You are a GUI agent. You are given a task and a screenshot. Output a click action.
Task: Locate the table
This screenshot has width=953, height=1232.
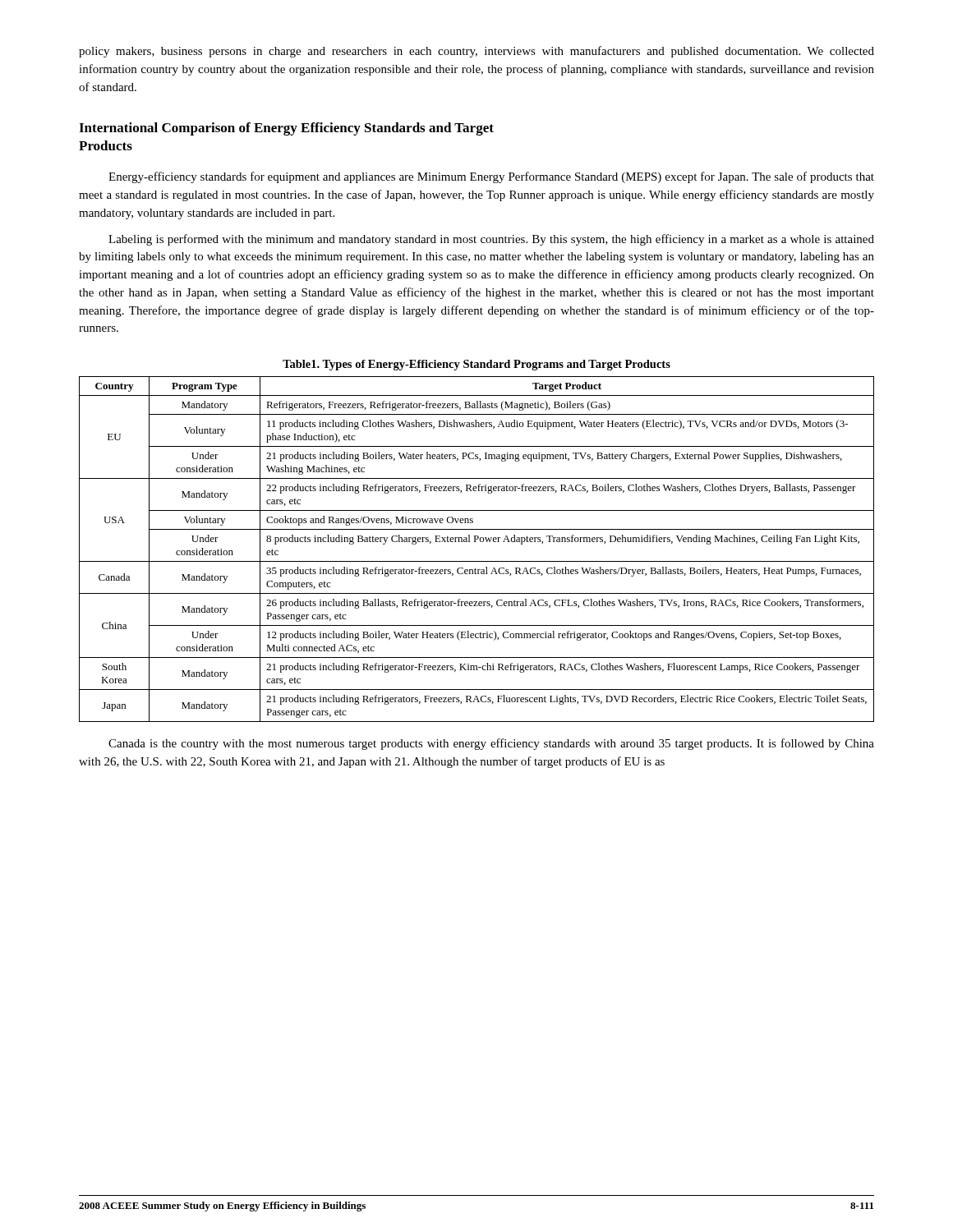click(476, 549)
